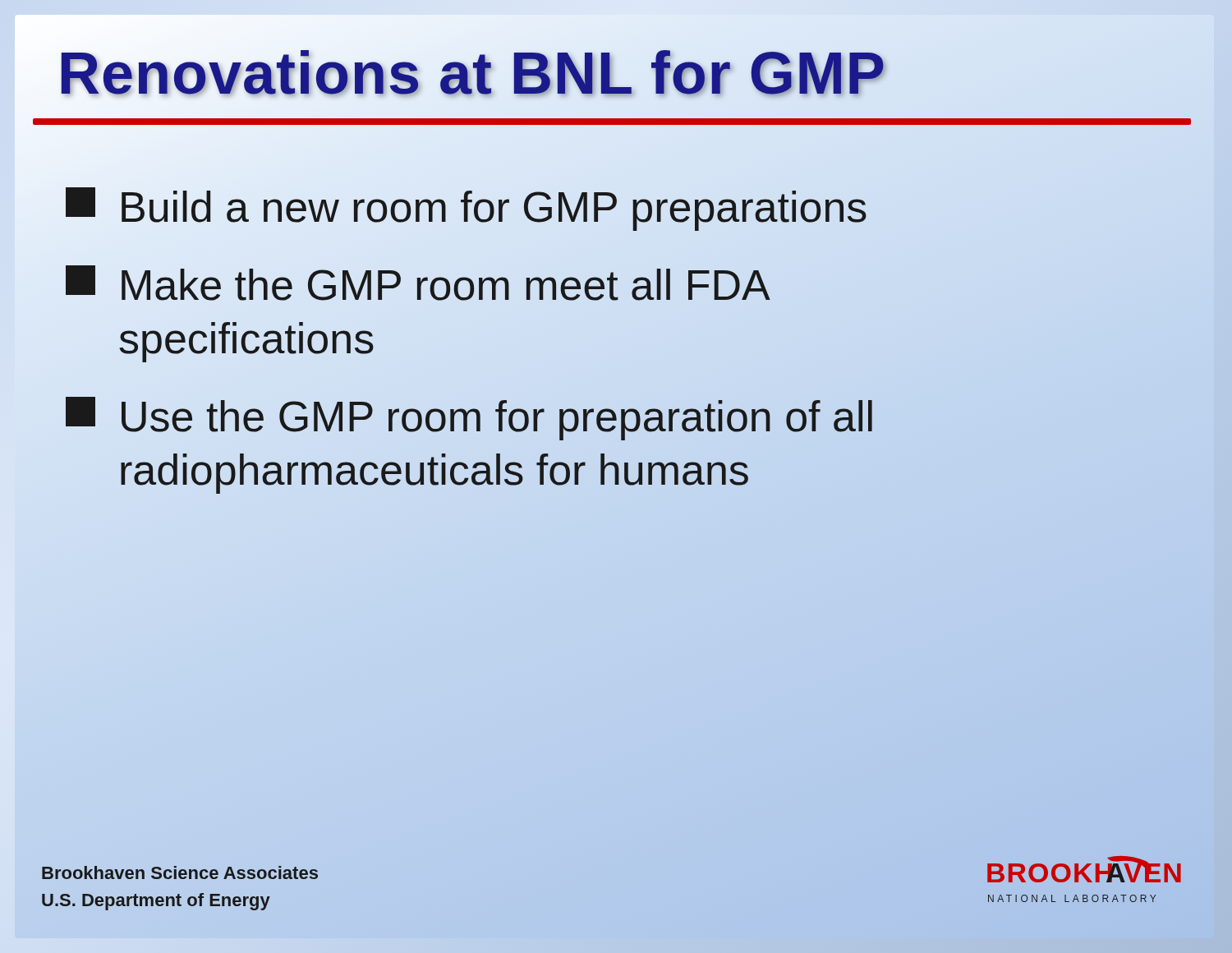The width and height of the screenshot is (1232, 953).
Task: Locate the text "Make the GMP room meet all FDAspecifications"
Action: point(418,312)
